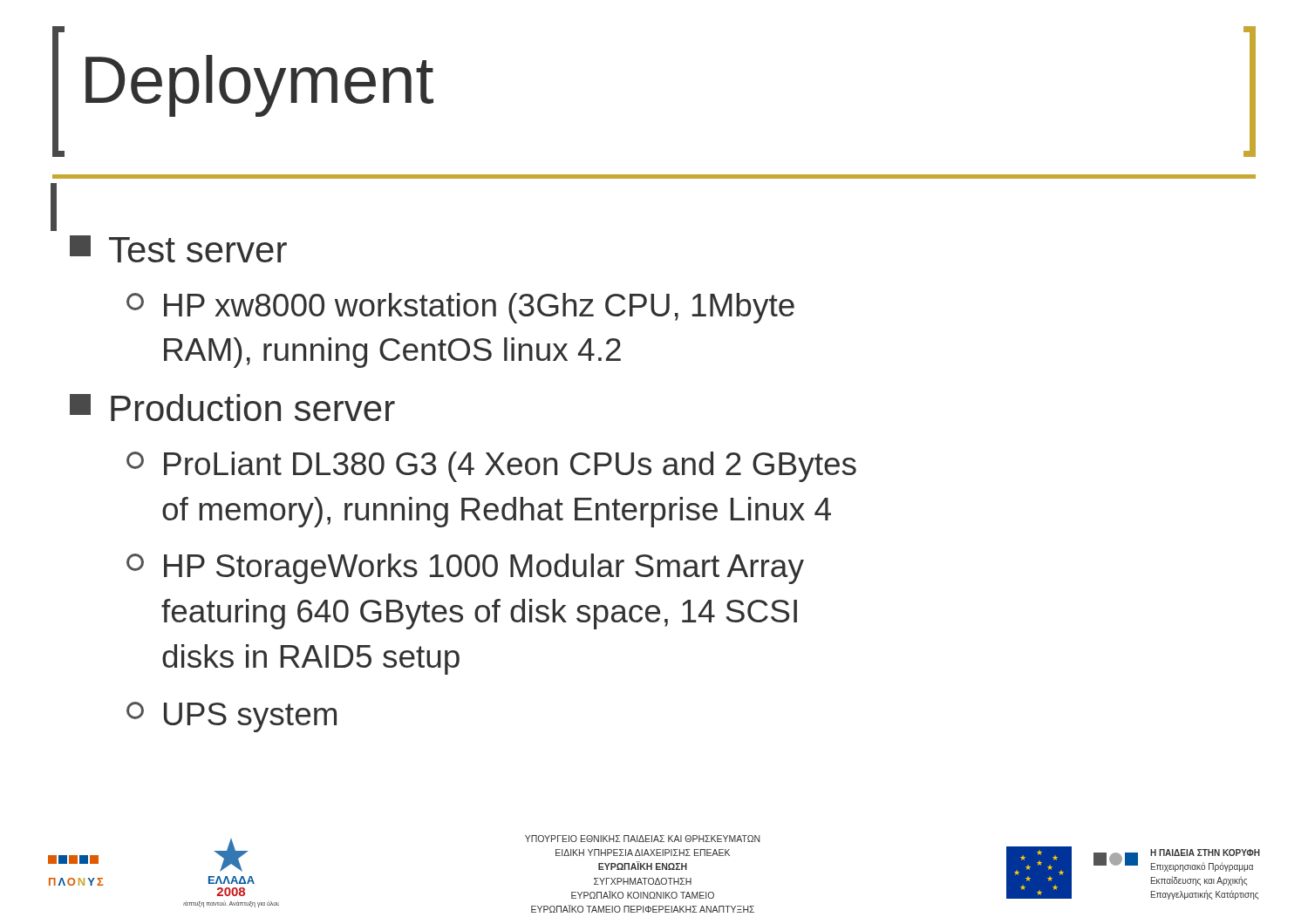Click on the text starting "Test server"
The image size is (1308, 924).
click(178, 250)
